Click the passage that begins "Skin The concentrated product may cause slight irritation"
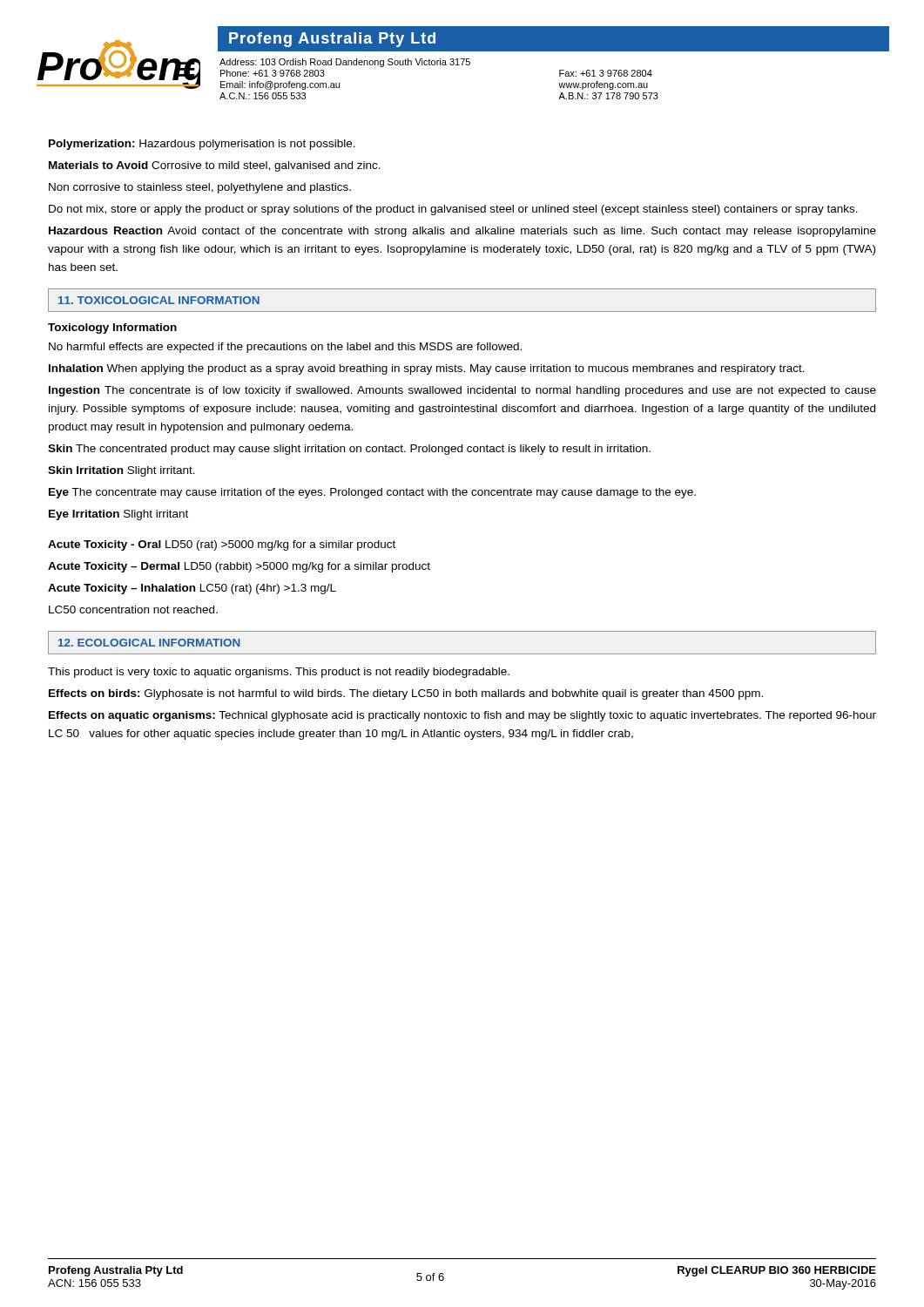Image resolution: width=924 pixels, height=1307 pixels. [350, 448]
